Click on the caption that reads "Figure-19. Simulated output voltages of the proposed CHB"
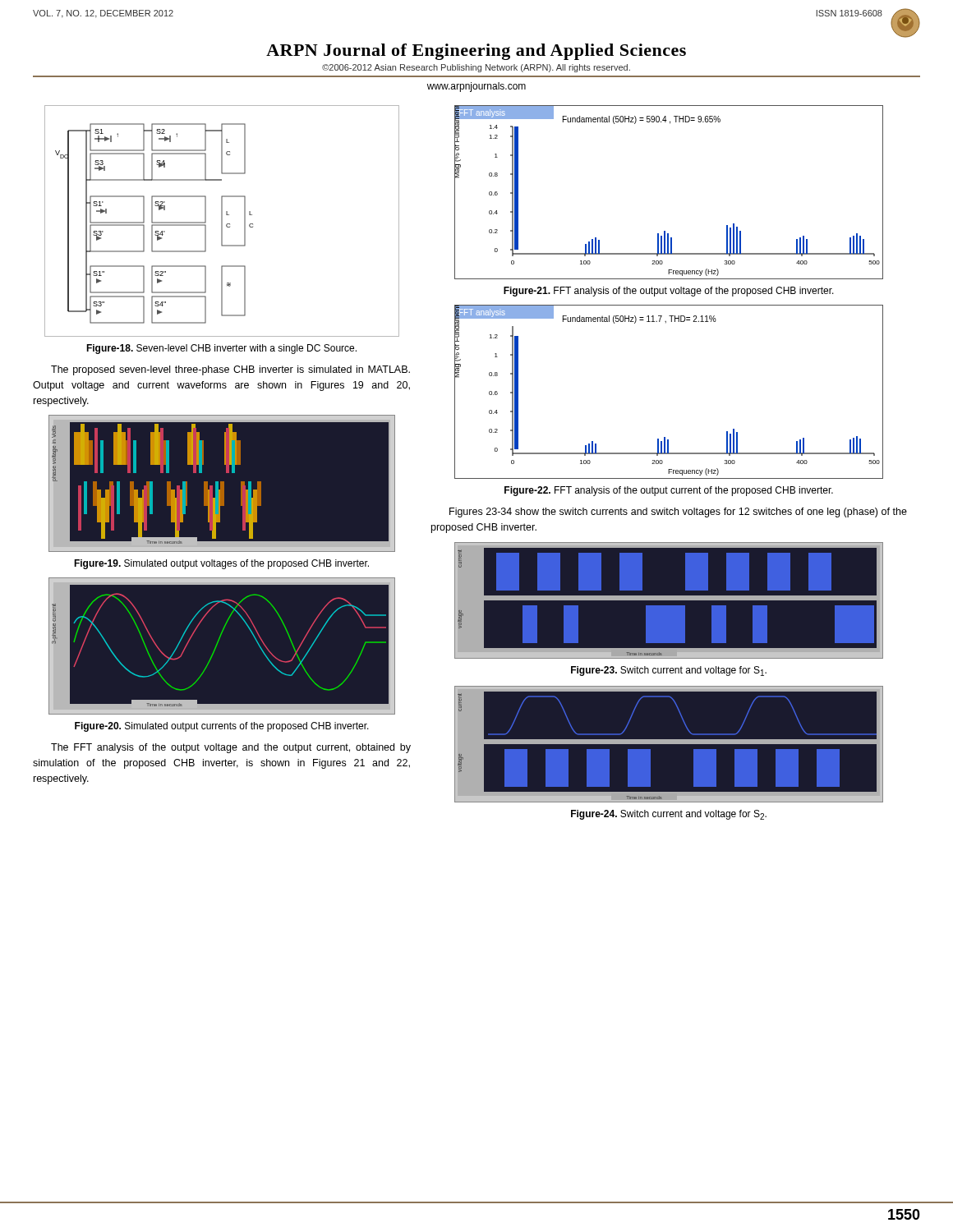This screenshot has height=1232, width=953. pyautogui.click(x=222, y=564)
